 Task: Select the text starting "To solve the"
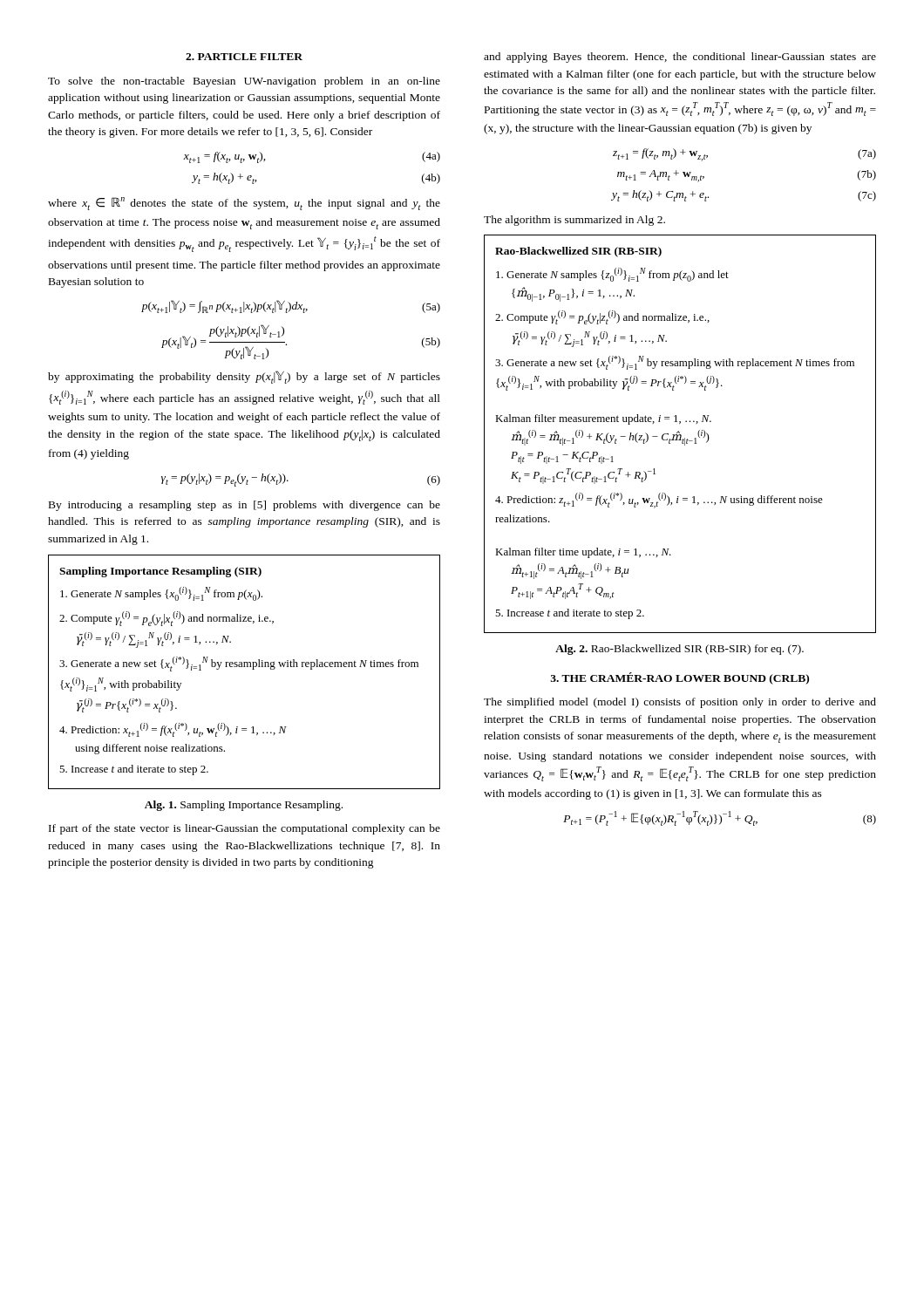244,106
